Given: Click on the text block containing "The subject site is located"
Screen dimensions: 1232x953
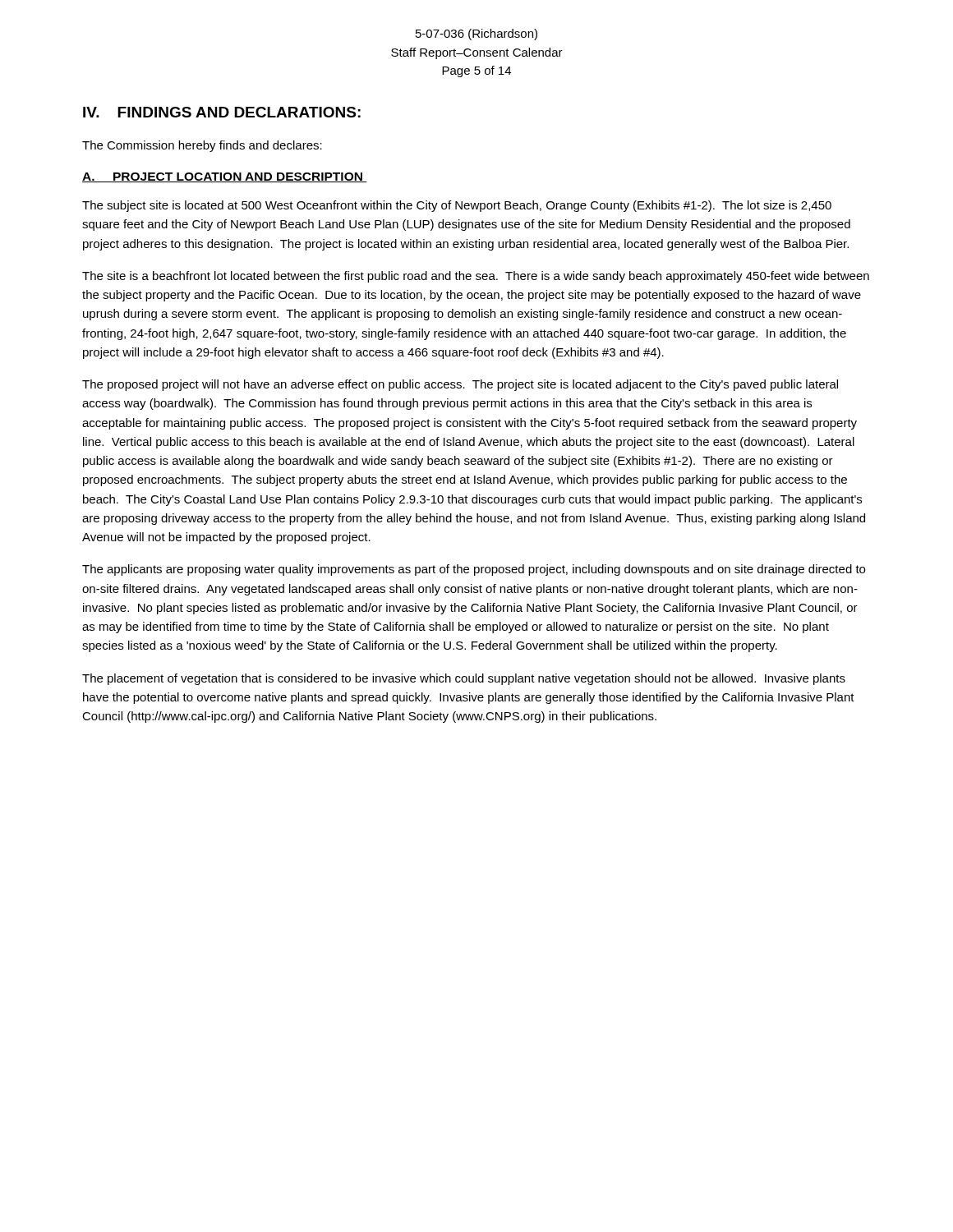Looking at the screenshot, I should pos(466,224).
